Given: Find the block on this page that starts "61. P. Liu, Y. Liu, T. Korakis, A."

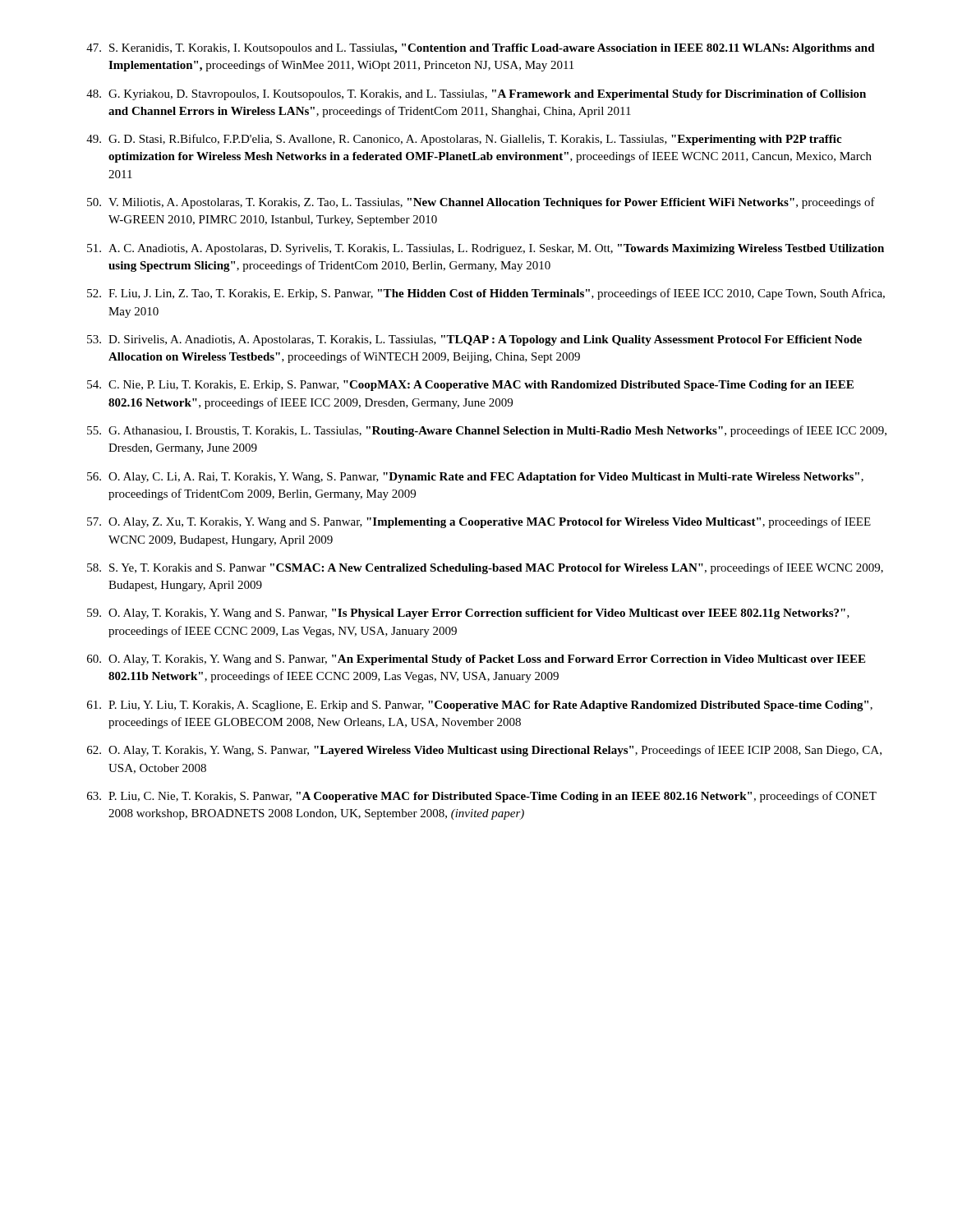Looking at the screenshot, I should click(x=476, y=714).
